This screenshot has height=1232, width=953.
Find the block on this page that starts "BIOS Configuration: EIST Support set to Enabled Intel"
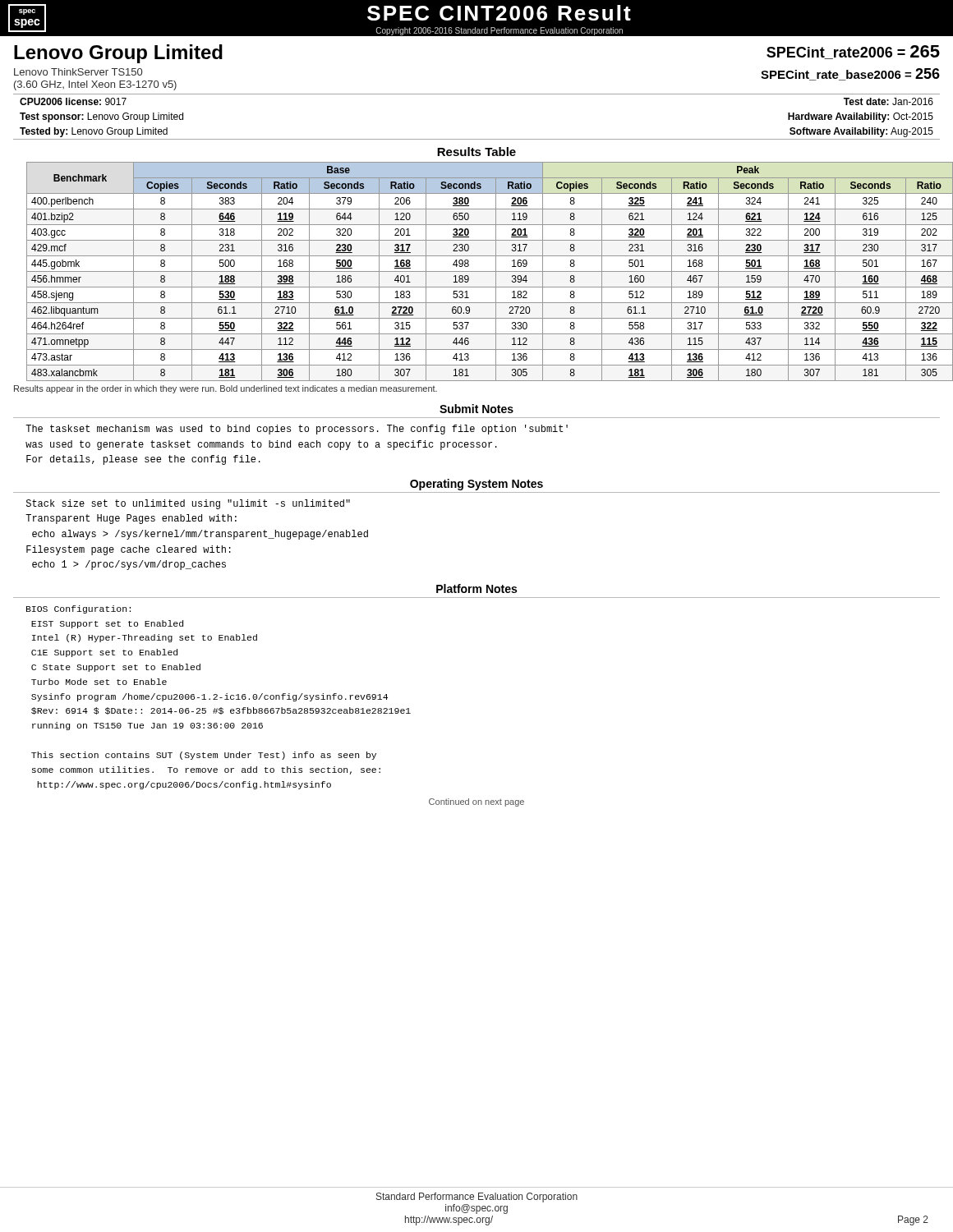[x=78, y=609]
